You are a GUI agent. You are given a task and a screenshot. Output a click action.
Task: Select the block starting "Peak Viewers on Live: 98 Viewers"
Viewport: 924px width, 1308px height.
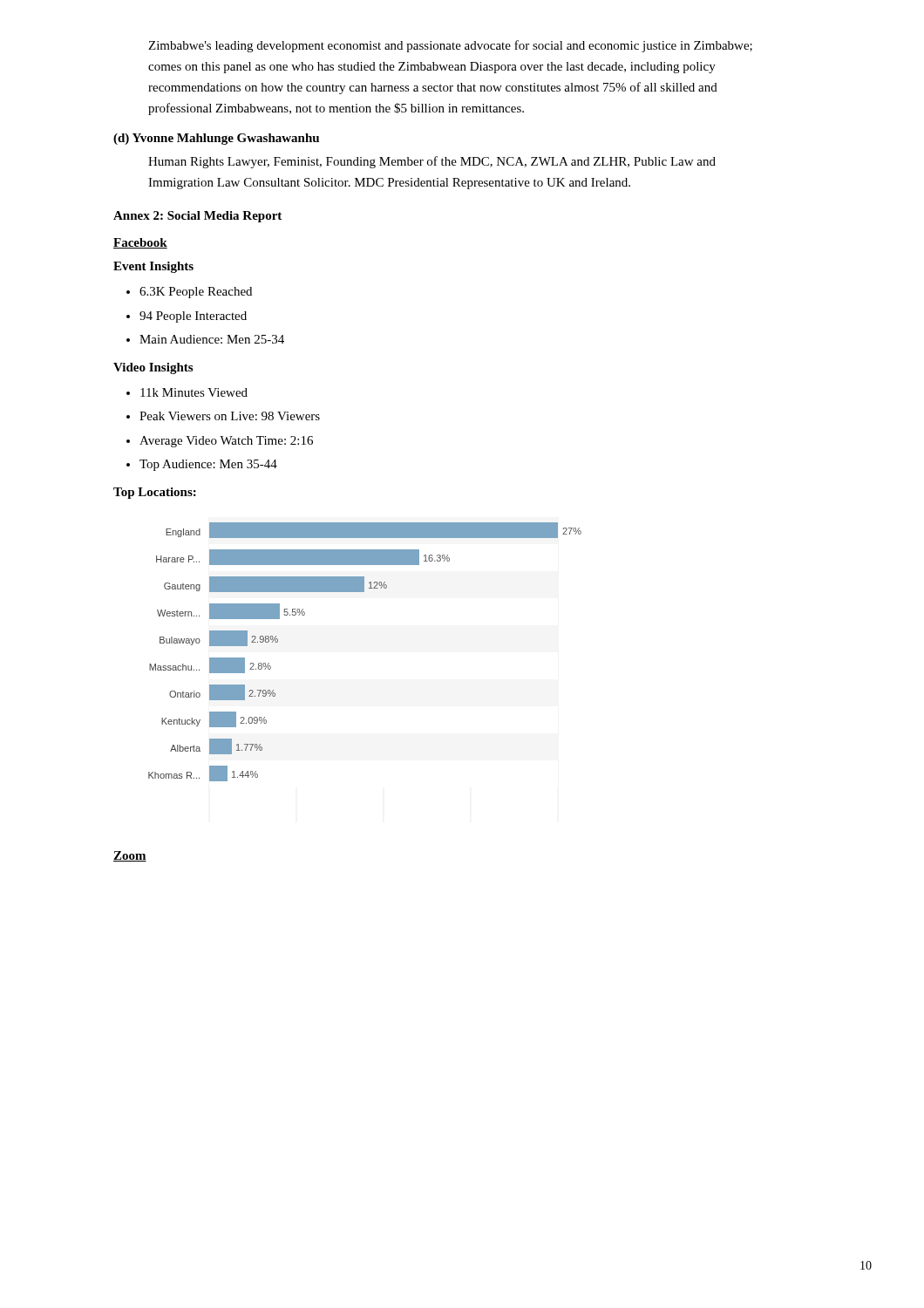[230, 416]
